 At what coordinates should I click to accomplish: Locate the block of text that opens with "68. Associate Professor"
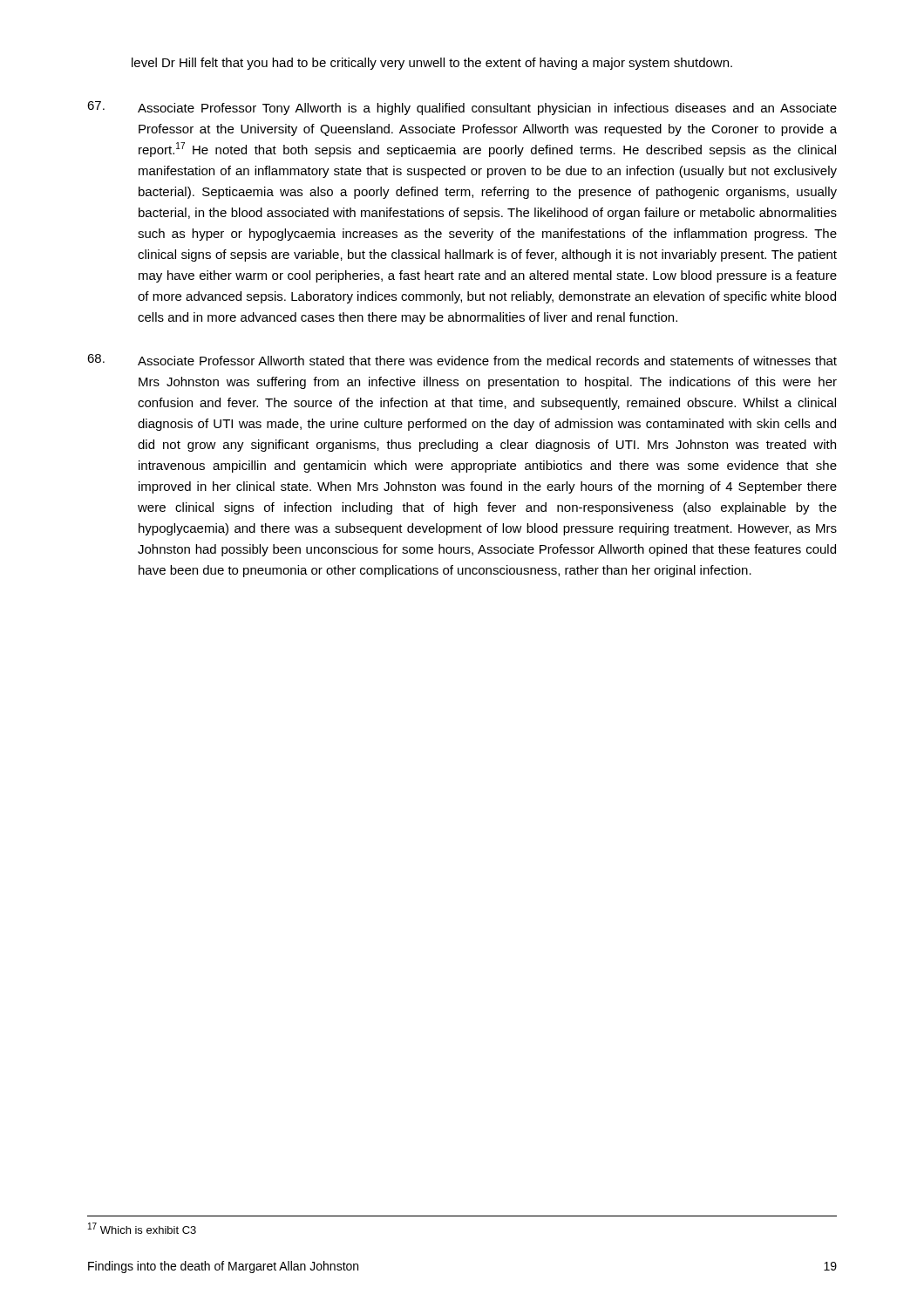tap(462, 466)
